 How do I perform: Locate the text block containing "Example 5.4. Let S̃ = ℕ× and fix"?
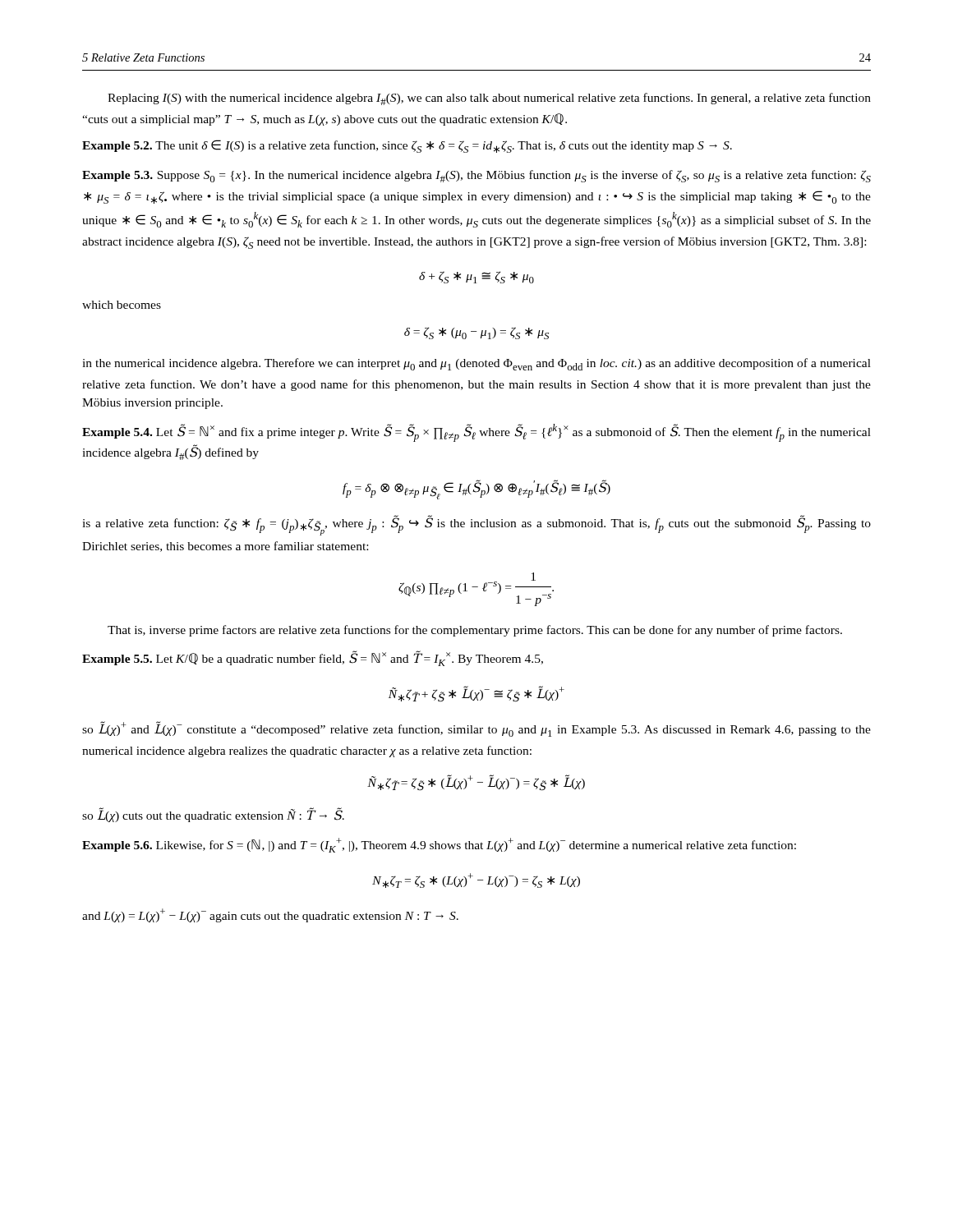[476, 443]
